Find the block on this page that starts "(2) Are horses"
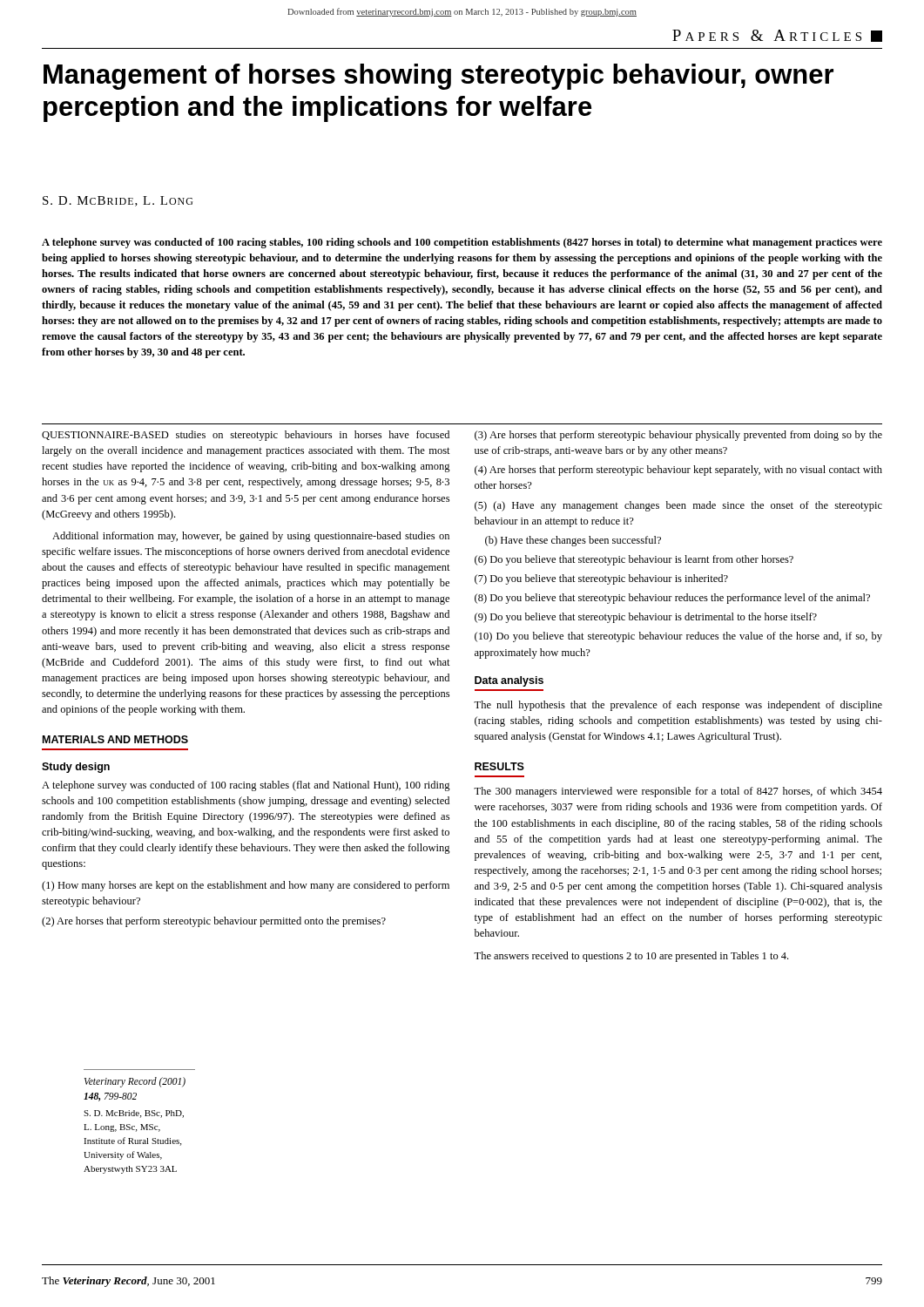The width and height of the screenshot is (924, 1307). tap(214, 921)
